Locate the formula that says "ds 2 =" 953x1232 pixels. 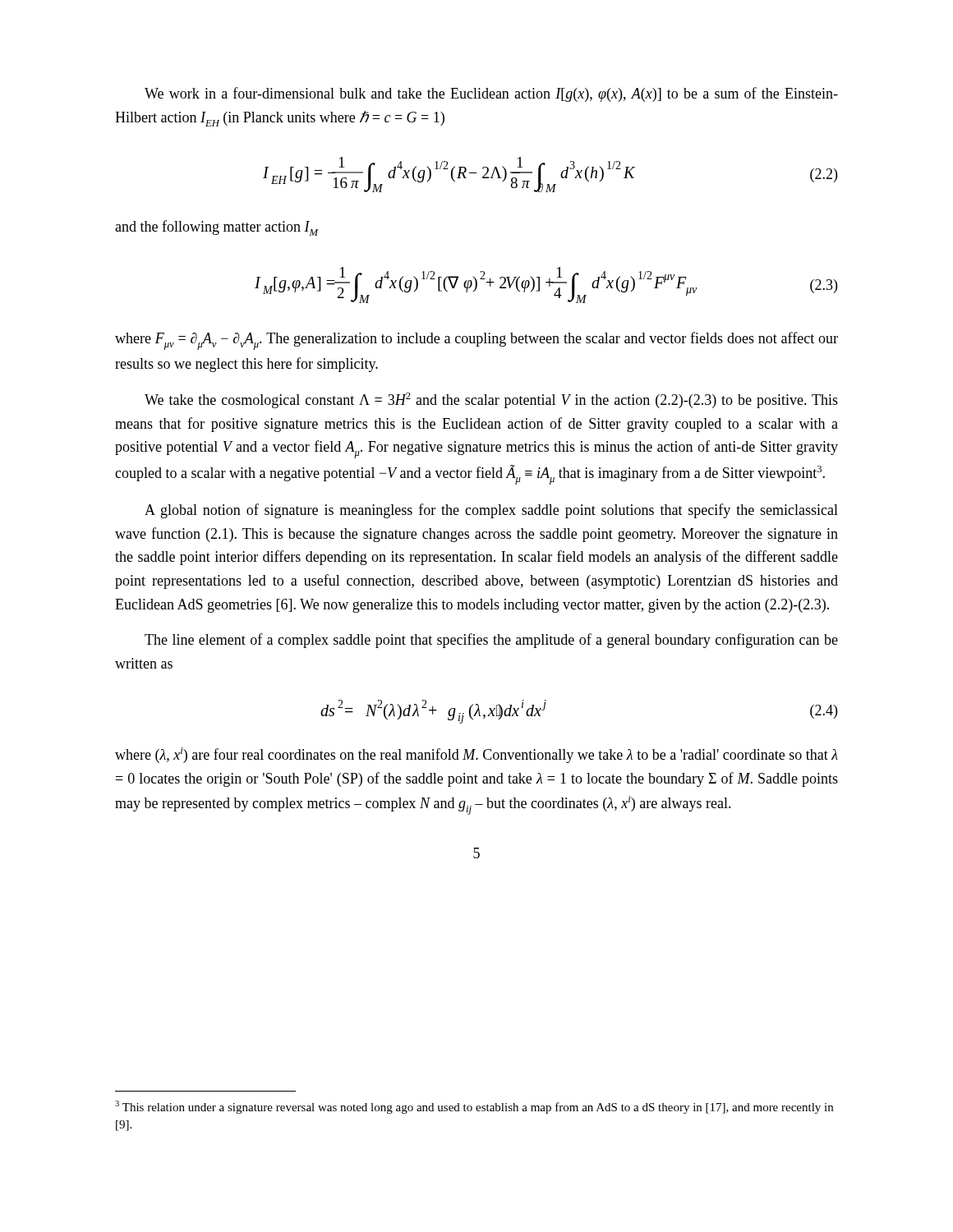[415, 712]
